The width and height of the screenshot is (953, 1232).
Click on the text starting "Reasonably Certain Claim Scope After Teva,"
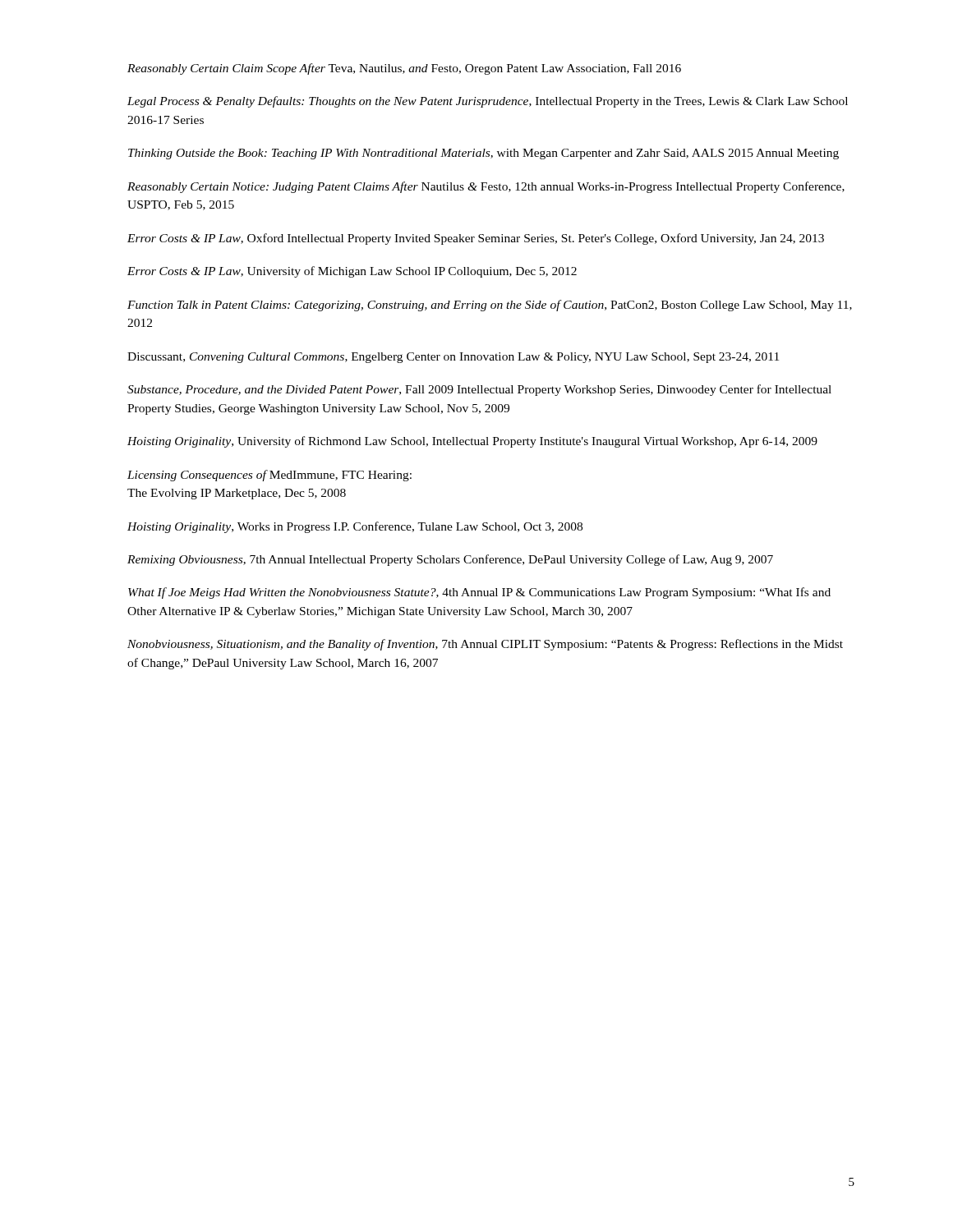click(404, 68)
